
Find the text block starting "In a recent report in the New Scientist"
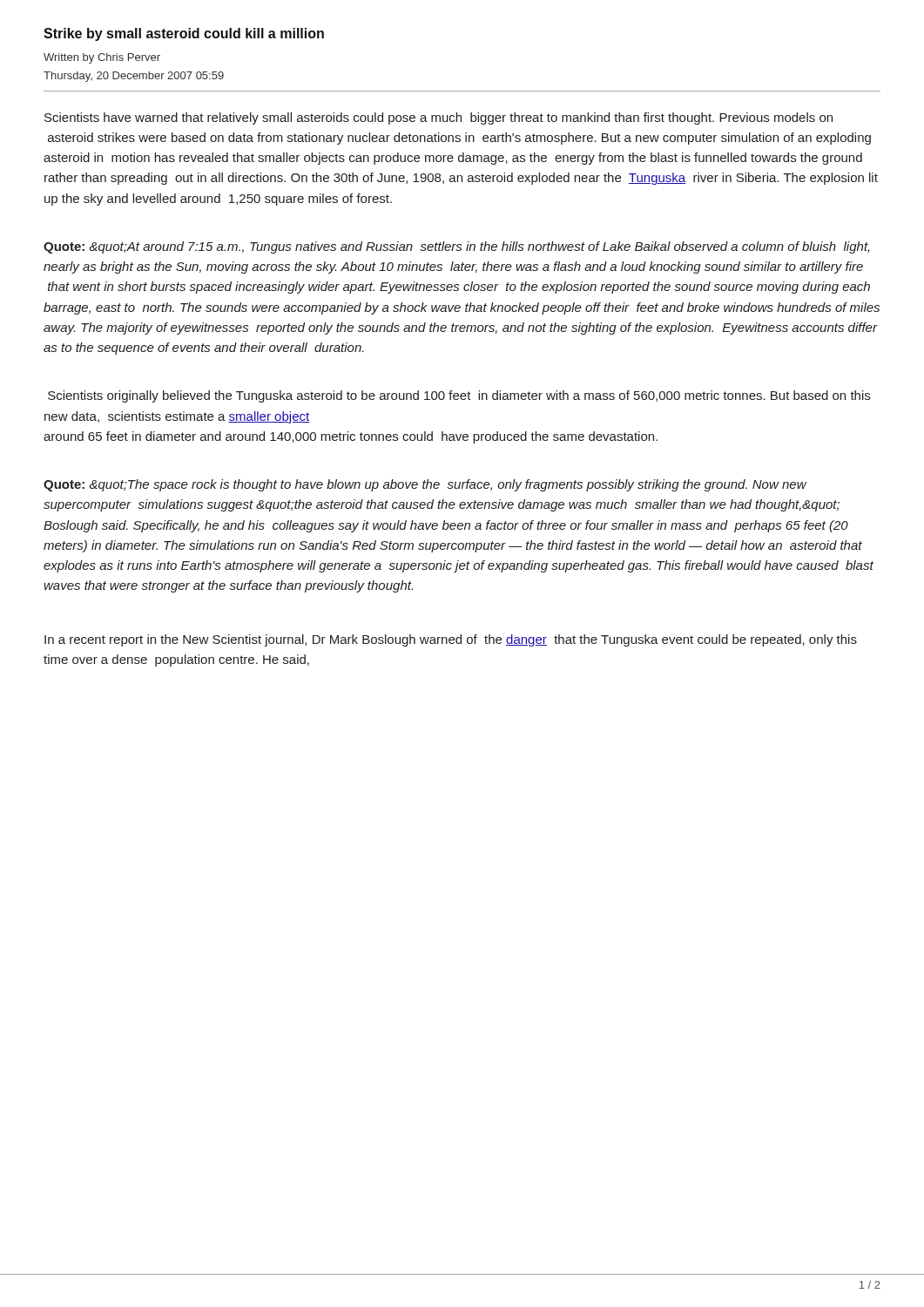click(x=450, y=649)
